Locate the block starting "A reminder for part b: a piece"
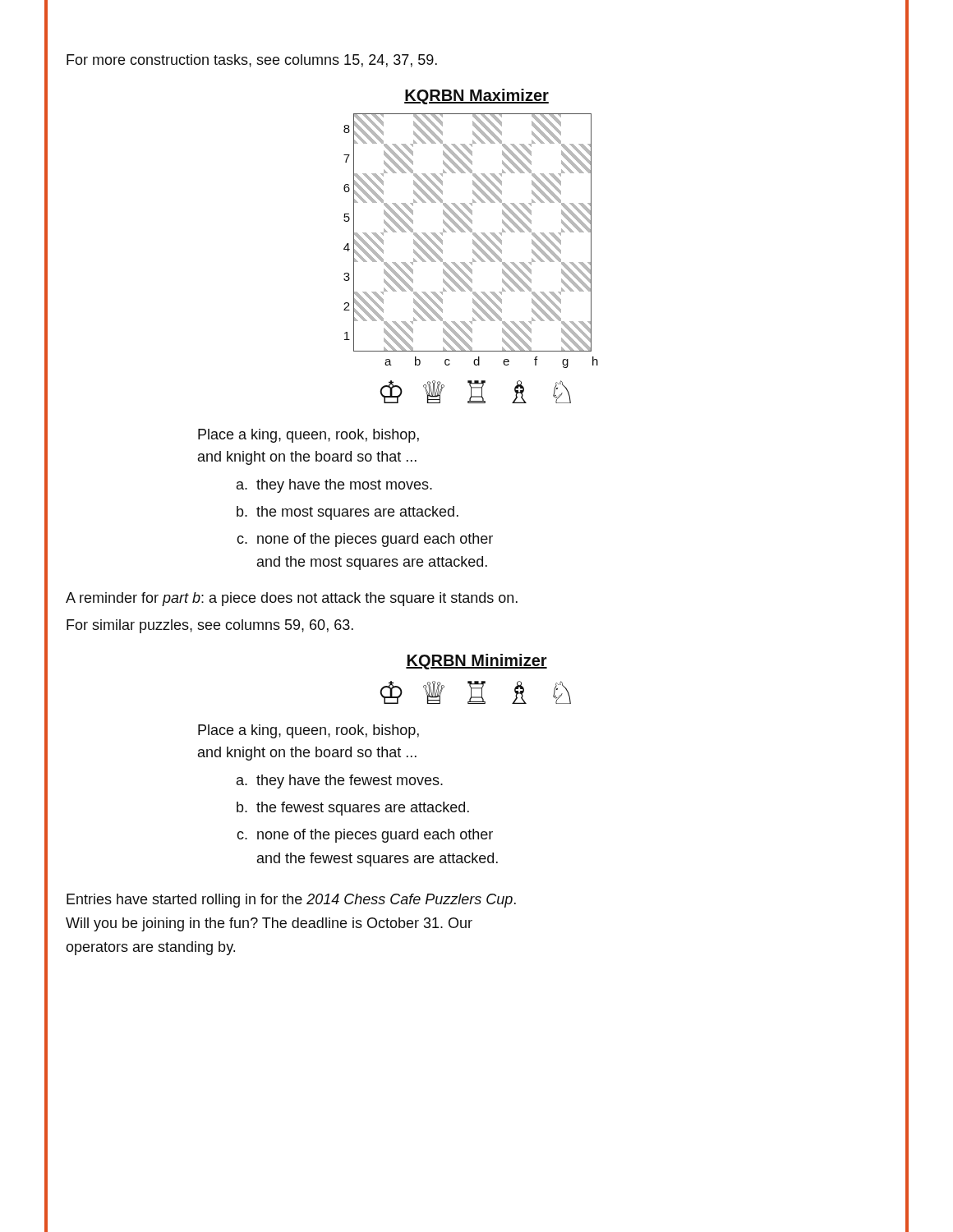Screen dimensions: 1232x953 292,598
